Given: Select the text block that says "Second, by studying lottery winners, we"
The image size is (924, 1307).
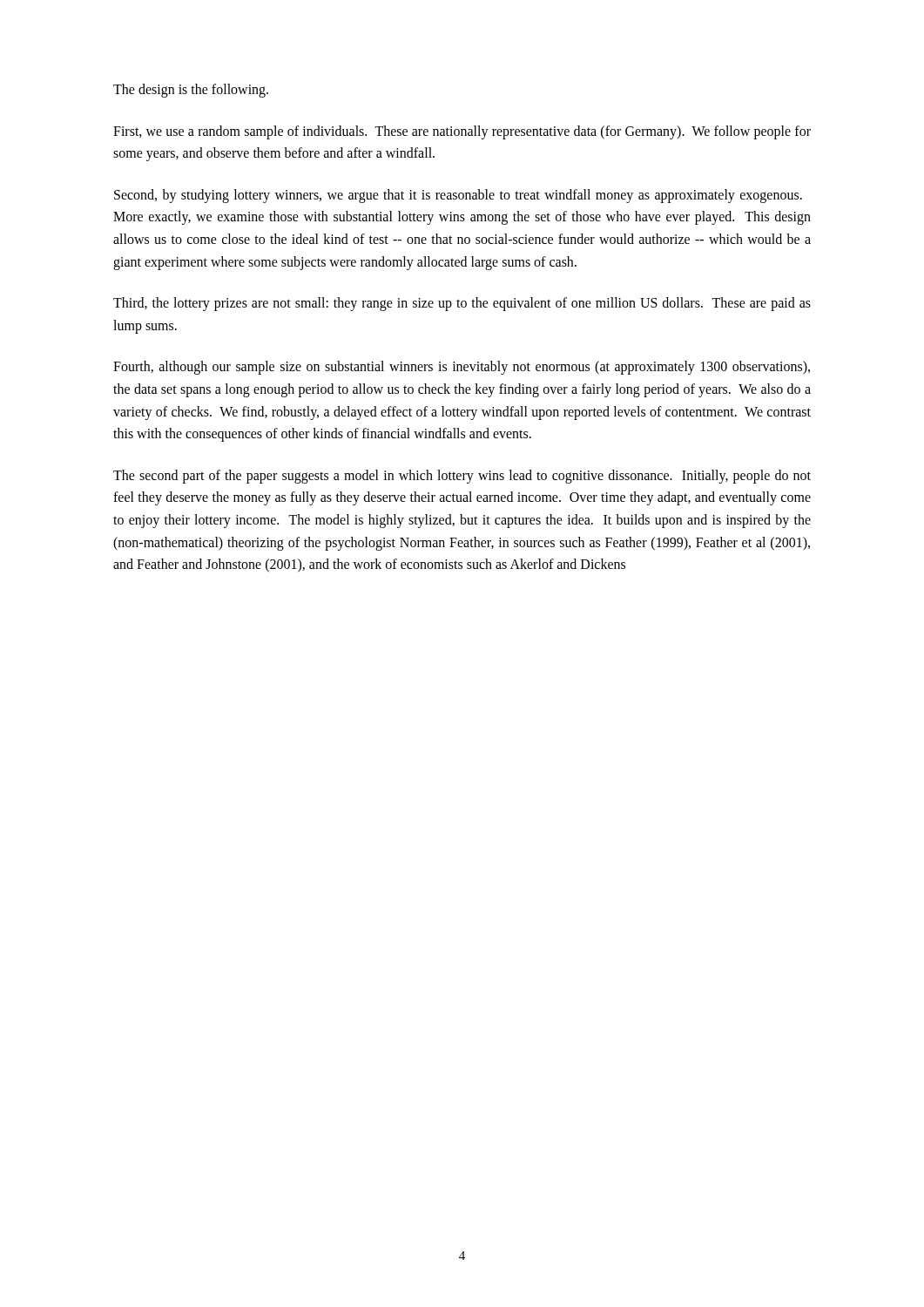Looking at the screenshot, I should [x=462, y=228].
